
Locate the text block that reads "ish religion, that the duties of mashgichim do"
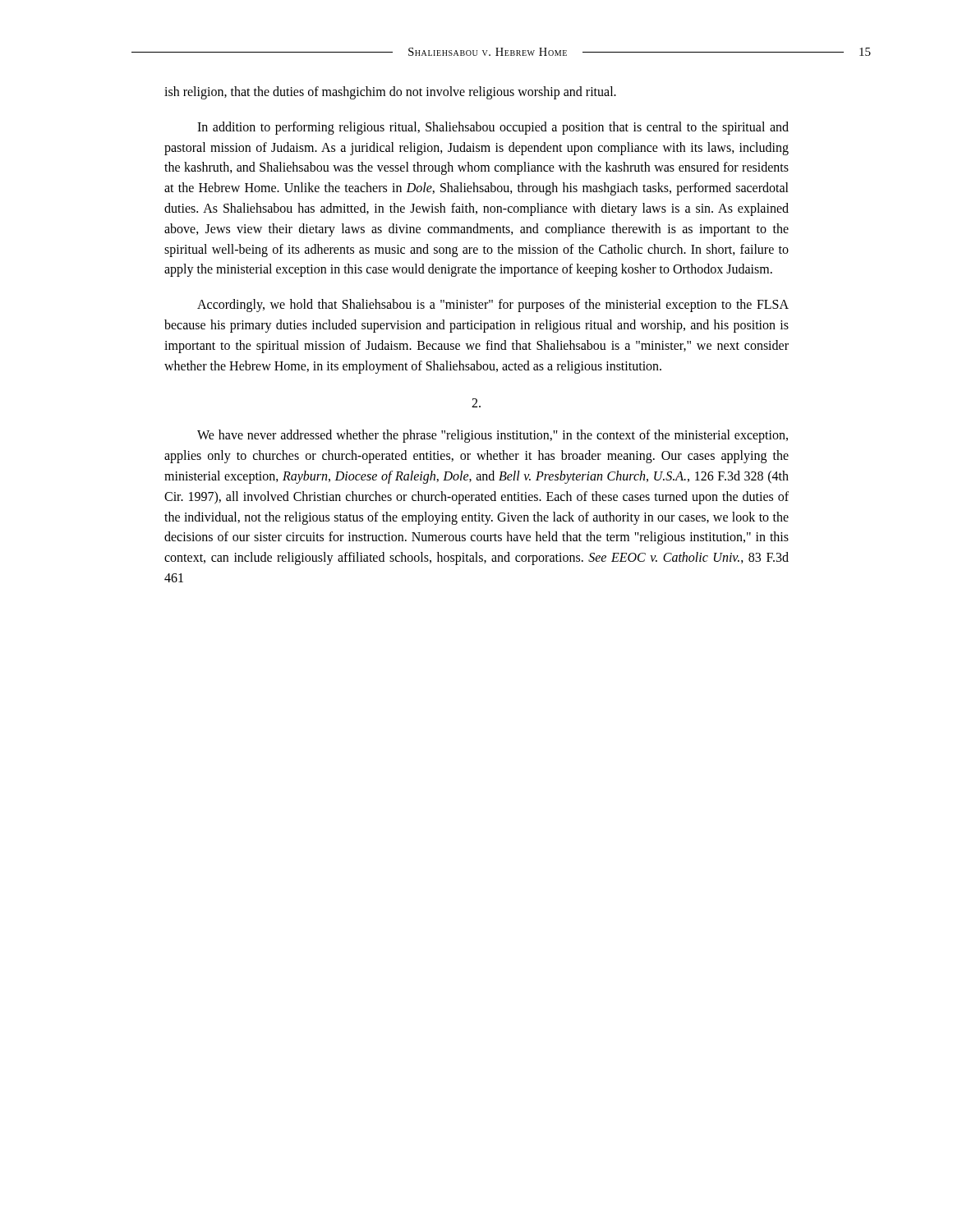(390, 92)
